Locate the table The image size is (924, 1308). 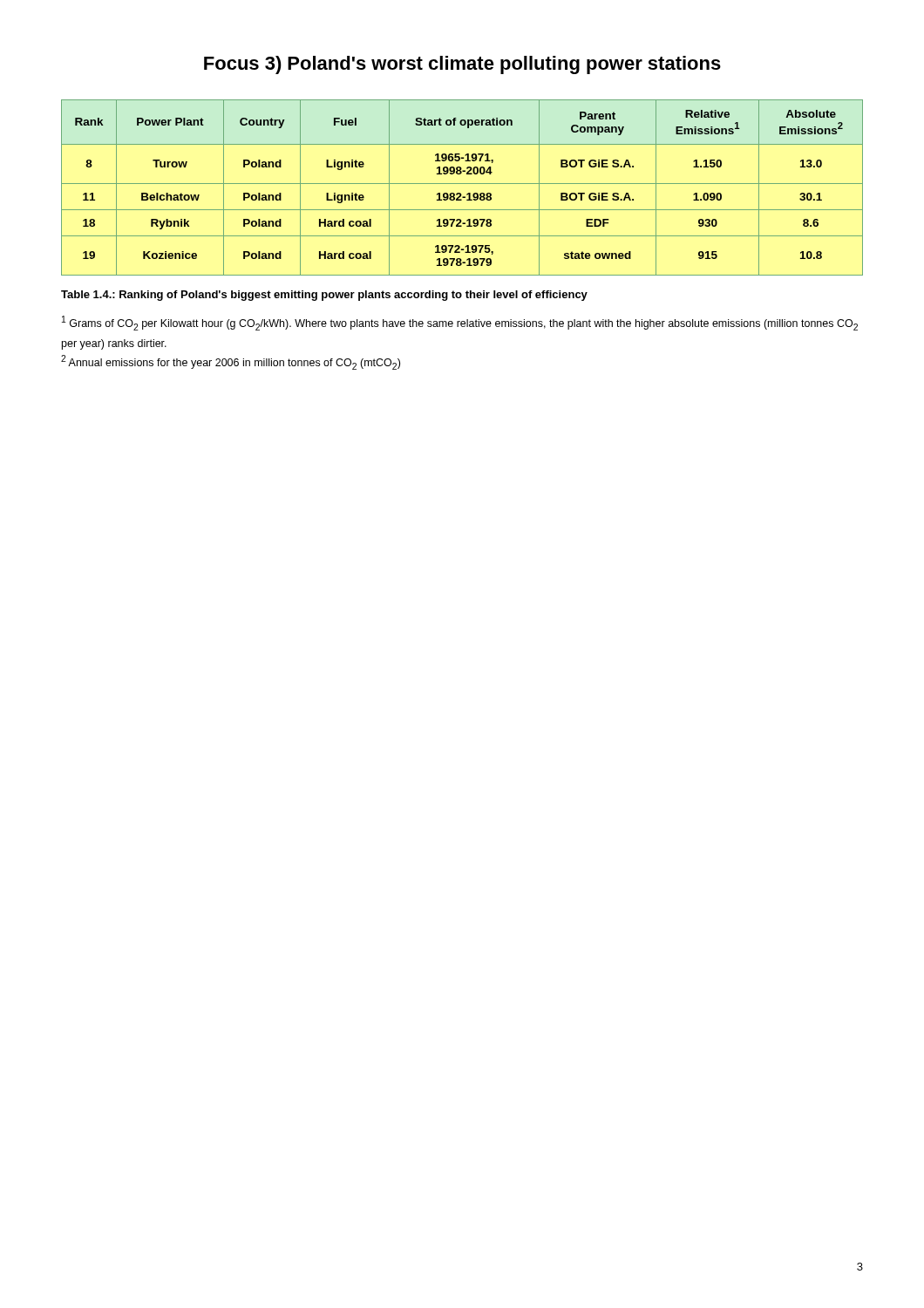point(462,187)
